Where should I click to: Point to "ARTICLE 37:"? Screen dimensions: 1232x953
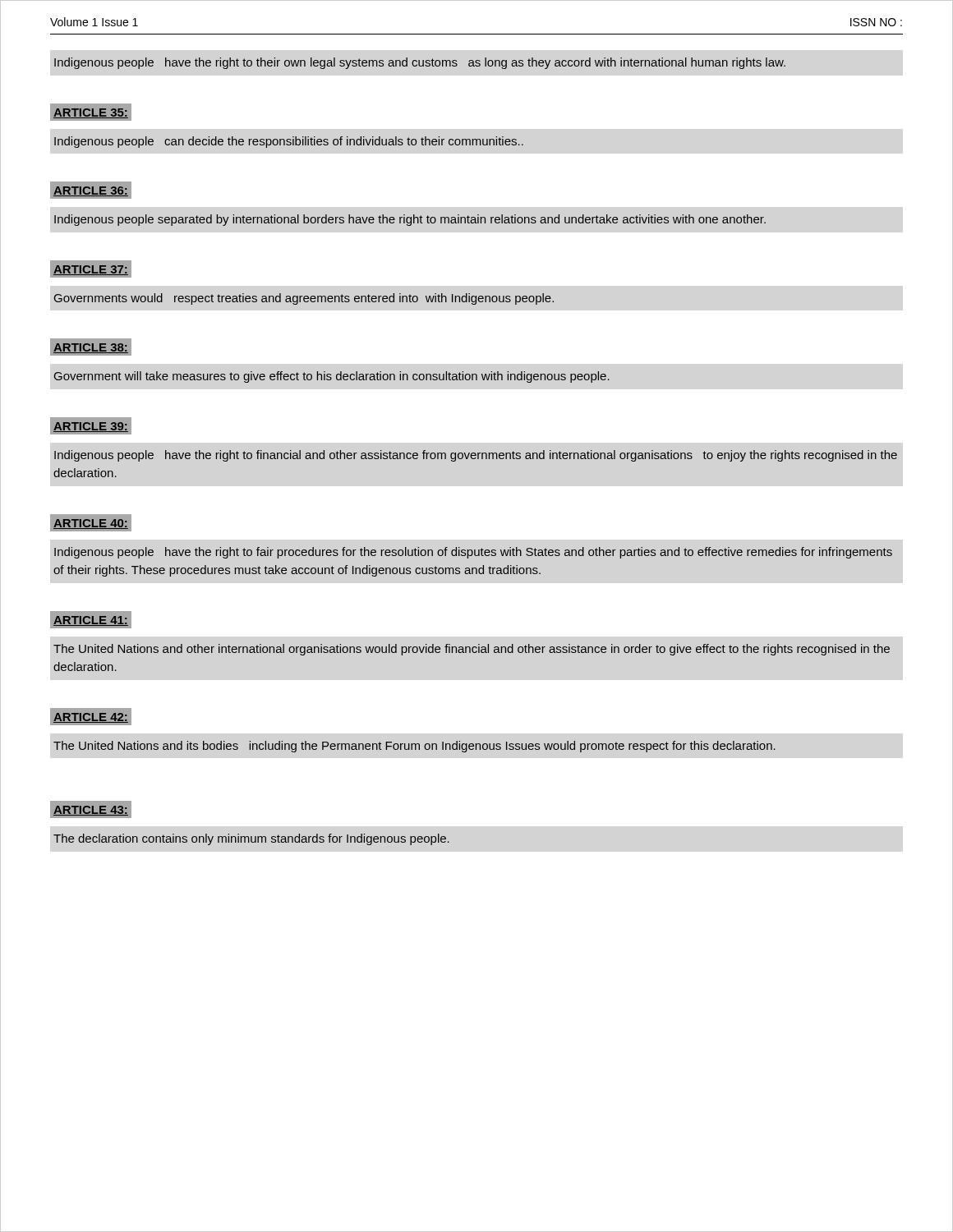point(91,269)
